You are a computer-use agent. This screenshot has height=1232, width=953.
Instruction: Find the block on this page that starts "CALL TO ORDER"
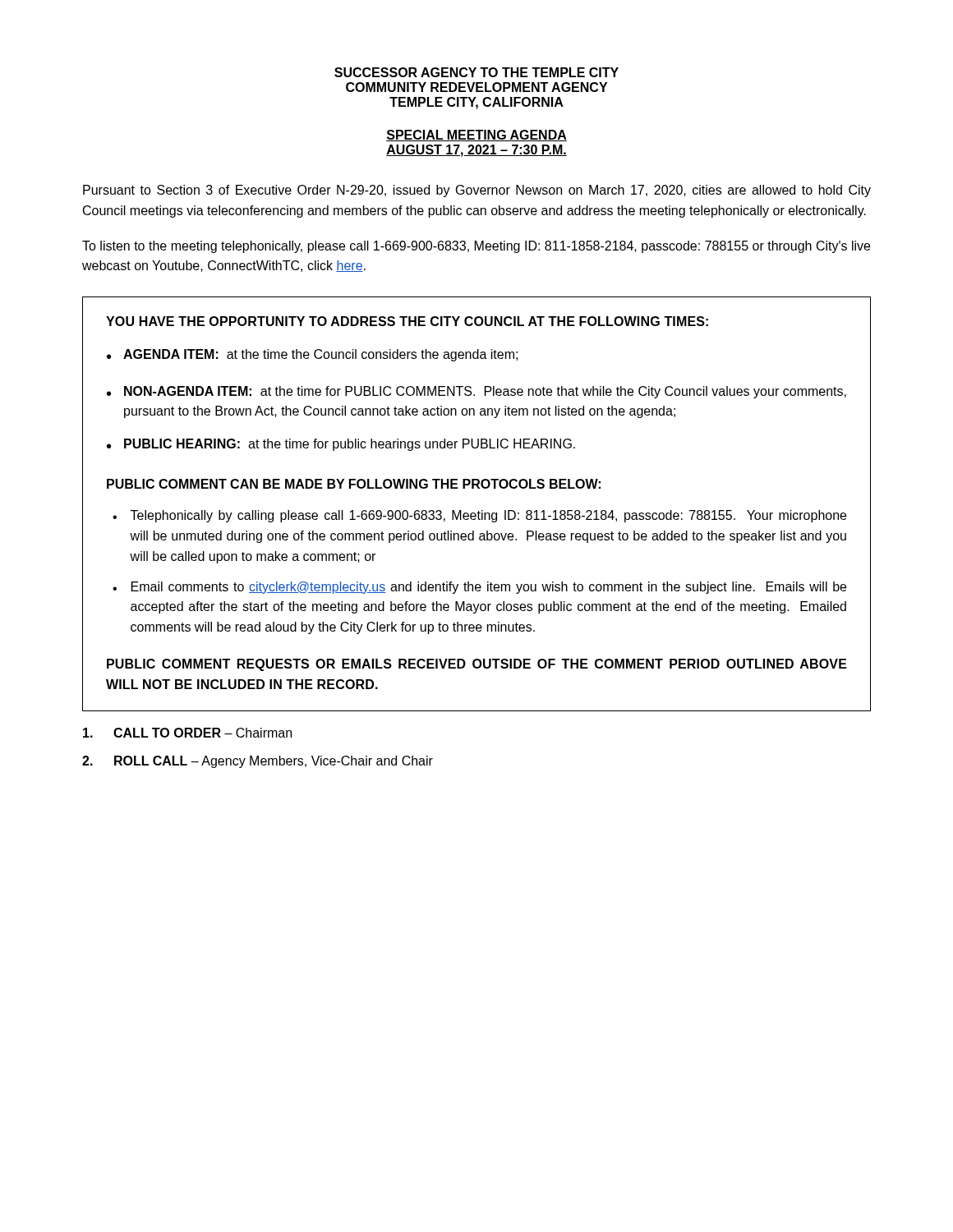point(187,733)
